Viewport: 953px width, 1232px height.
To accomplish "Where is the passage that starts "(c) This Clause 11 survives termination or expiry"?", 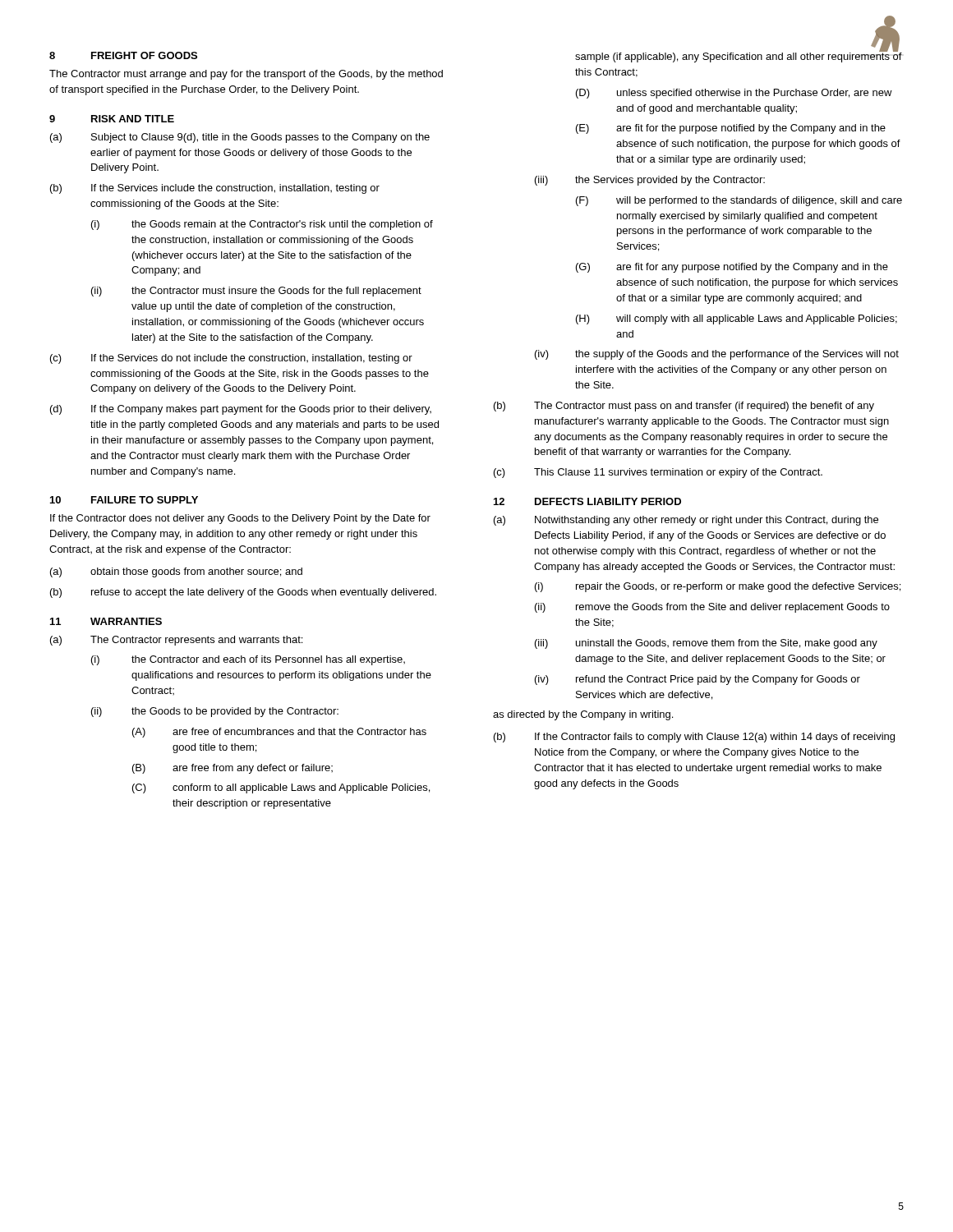I will [x=698, y=473].
